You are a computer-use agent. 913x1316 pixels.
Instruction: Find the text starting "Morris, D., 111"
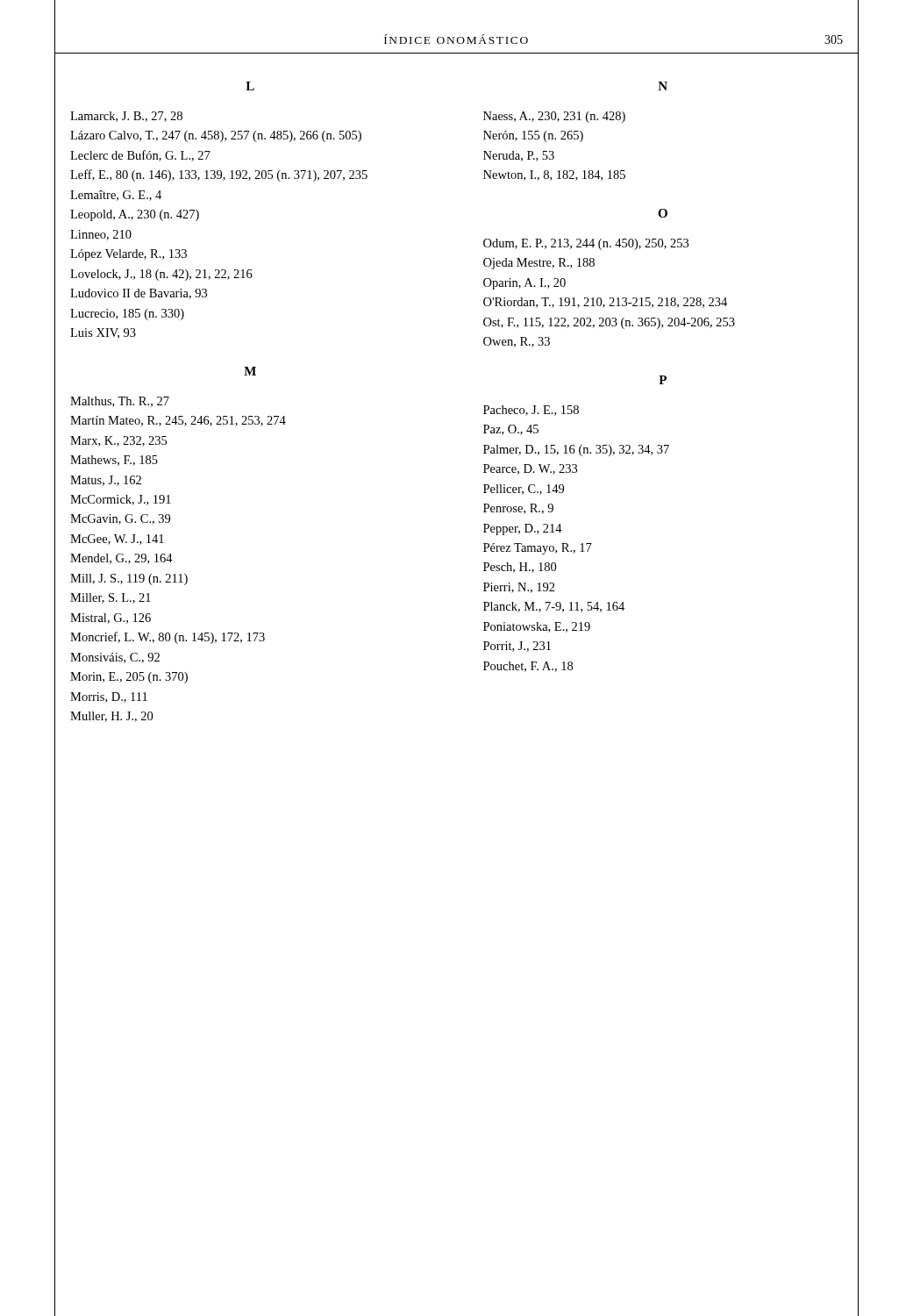(109, 696)
